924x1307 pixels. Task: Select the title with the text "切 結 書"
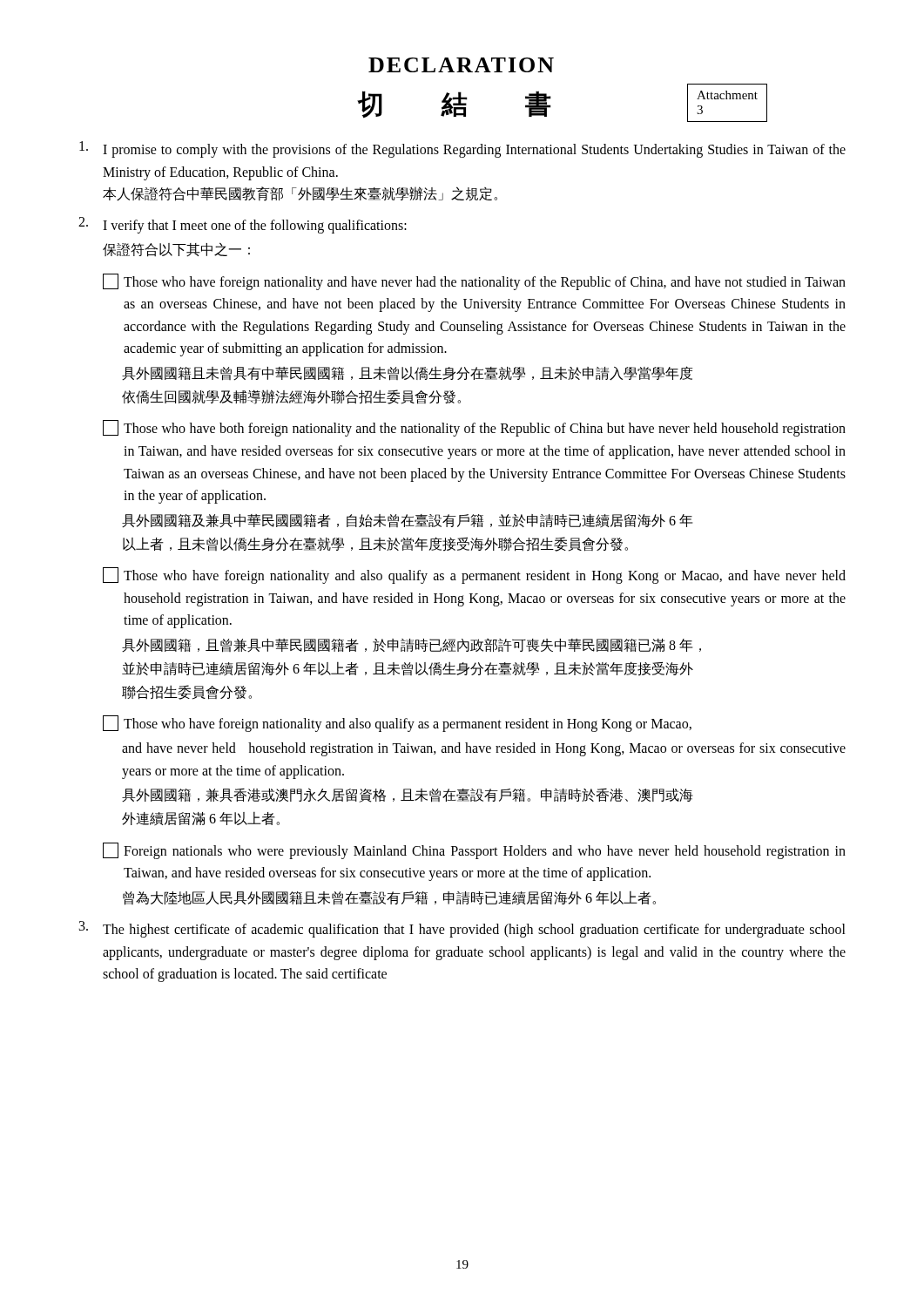(462, 104)
